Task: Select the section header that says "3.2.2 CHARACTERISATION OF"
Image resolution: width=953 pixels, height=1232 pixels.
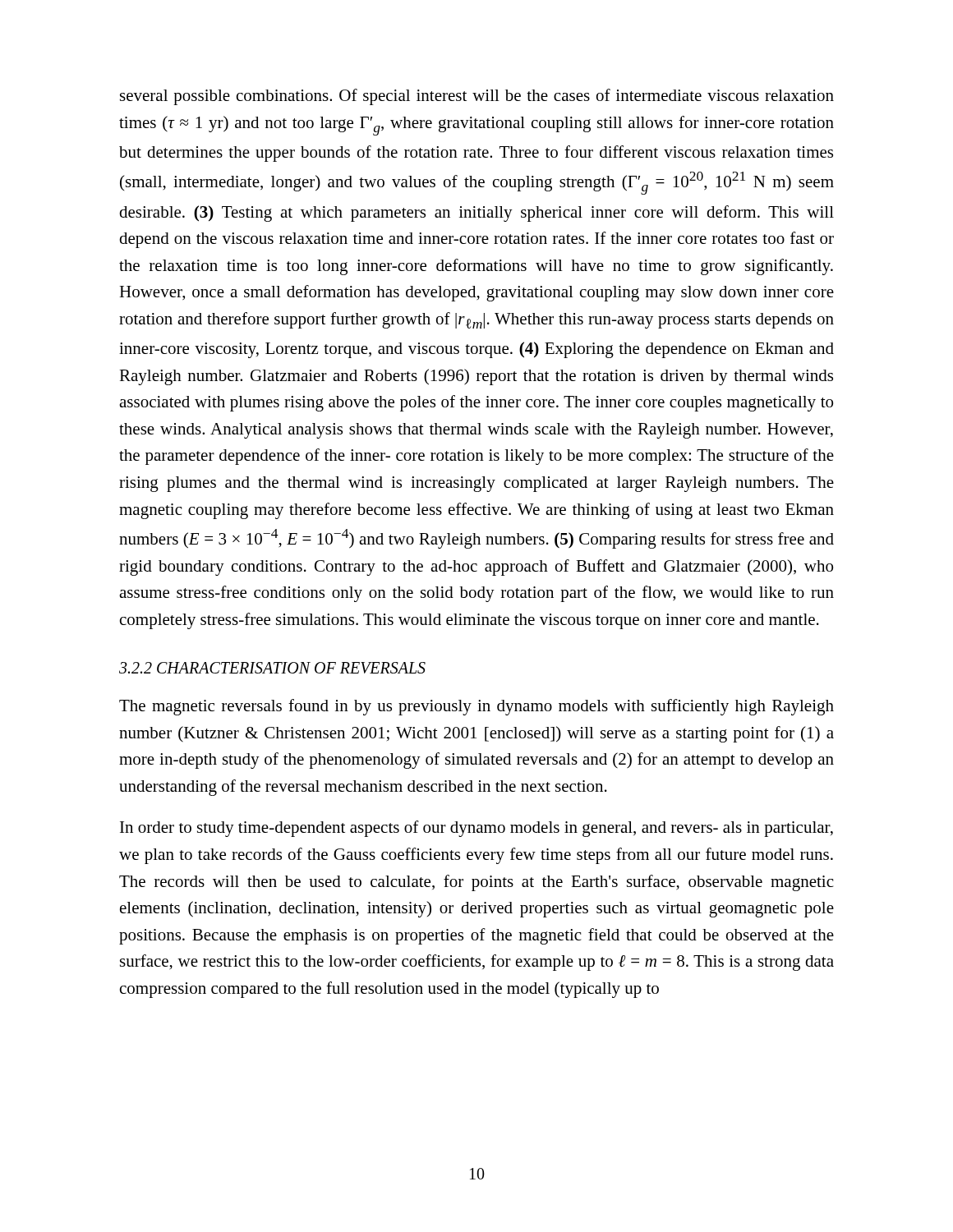Action: click(272, 668)
